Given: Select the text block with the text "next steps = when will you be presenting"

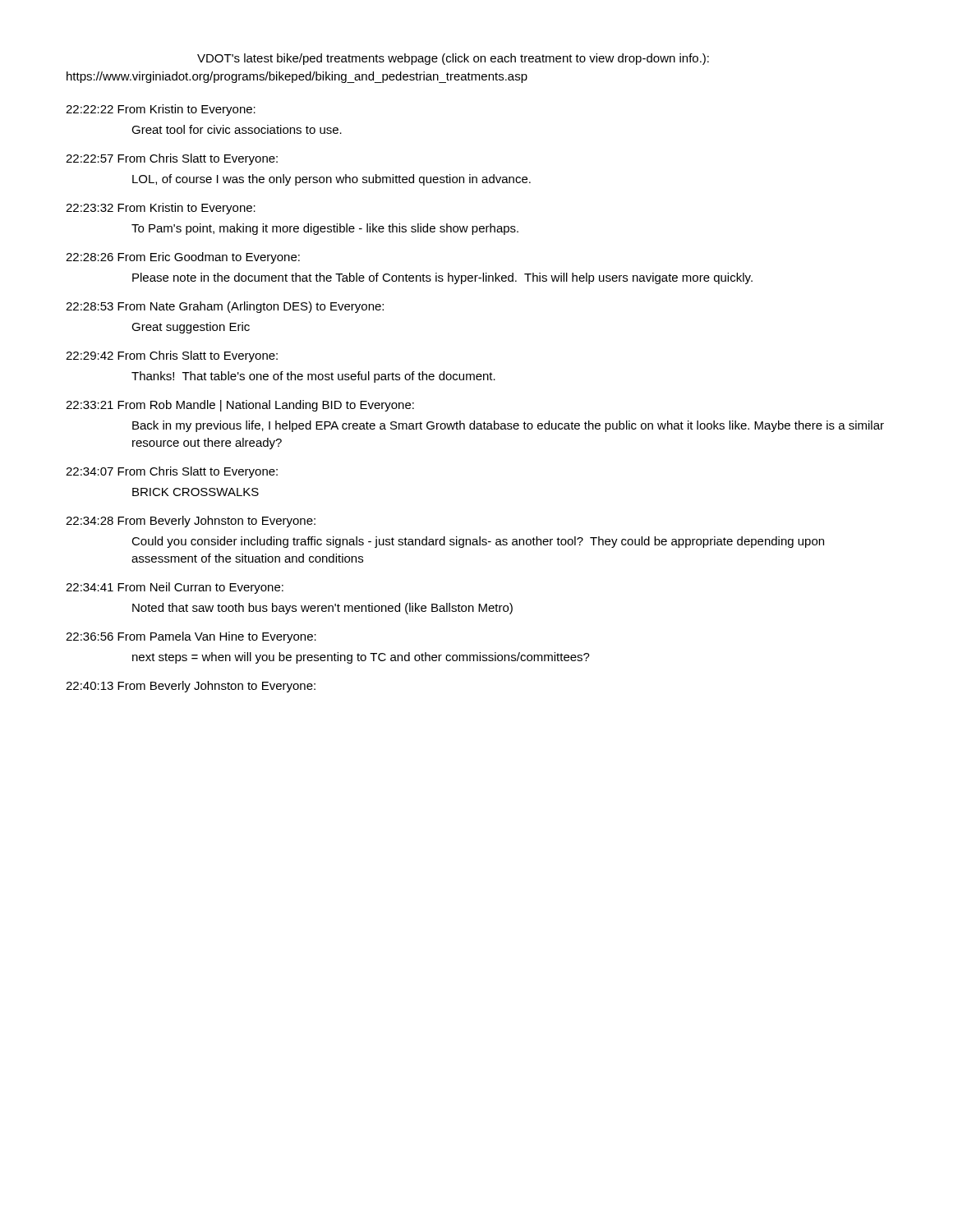Looking at the screenshot, I should coord(361,656).
